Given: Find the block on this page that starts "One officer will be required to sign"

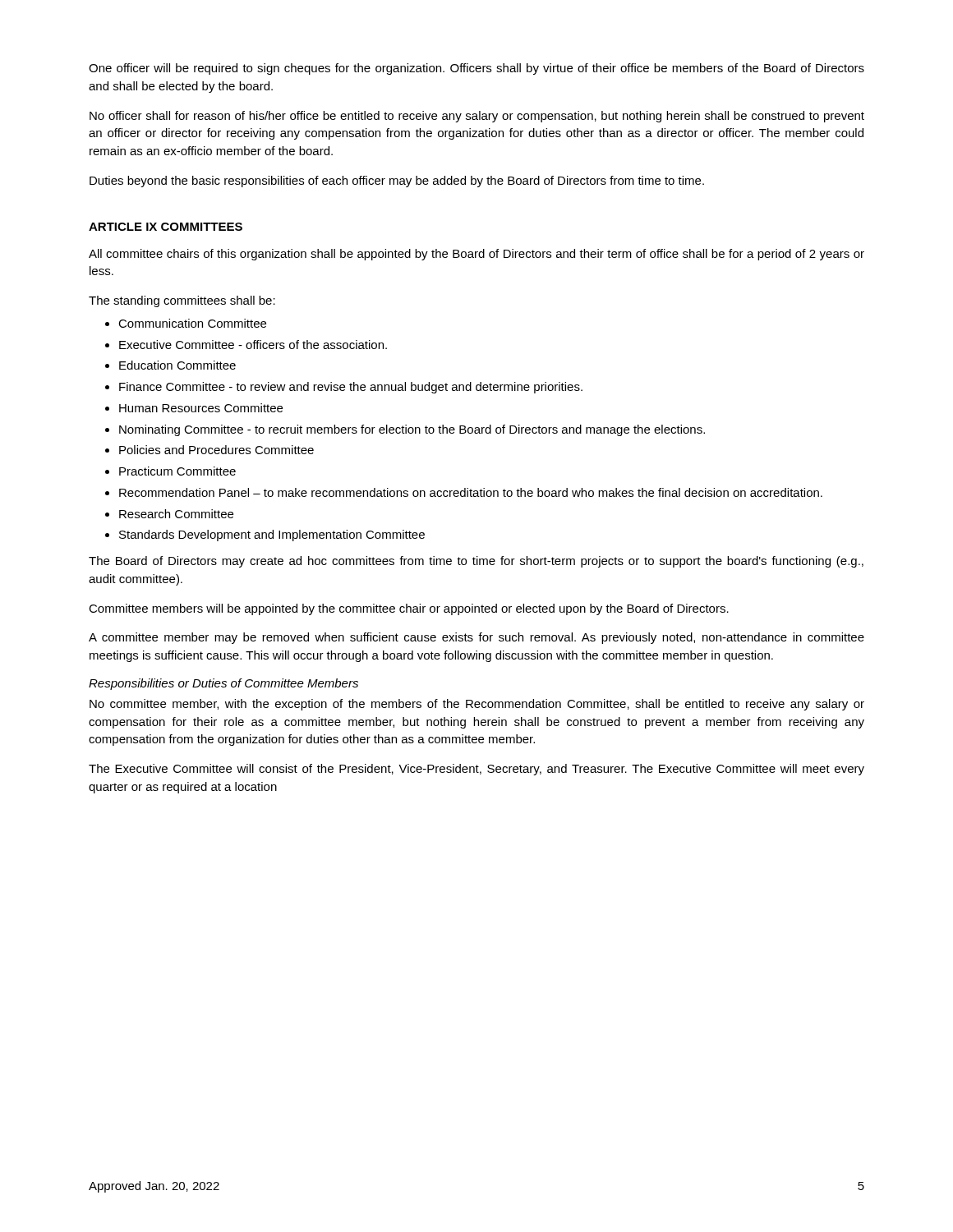Looking at the screenshot, I should point(476,77).
